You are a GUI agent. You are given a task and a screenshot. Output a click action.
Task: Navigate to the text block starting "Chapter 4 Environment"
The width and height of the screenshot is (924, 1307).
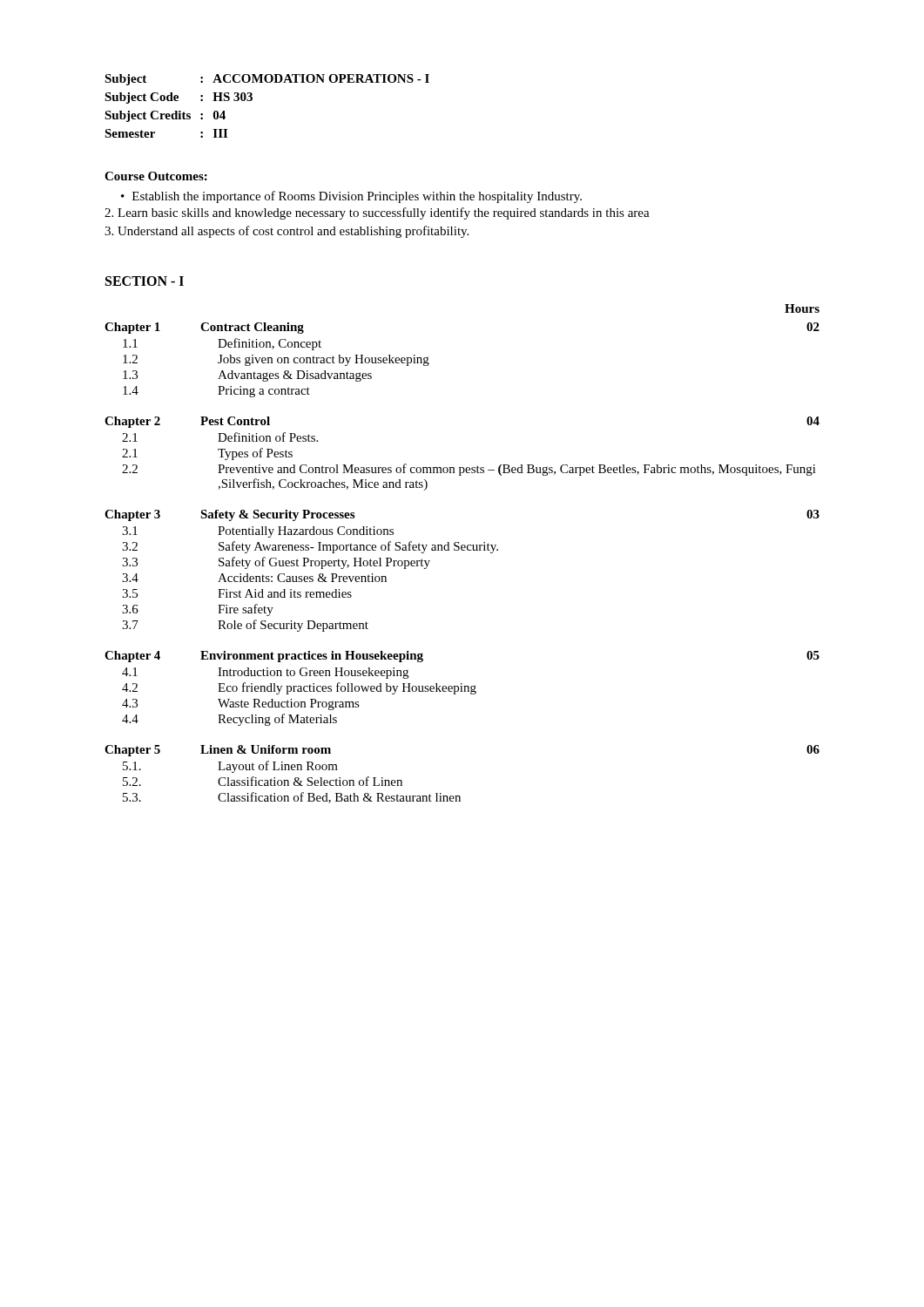462,687
